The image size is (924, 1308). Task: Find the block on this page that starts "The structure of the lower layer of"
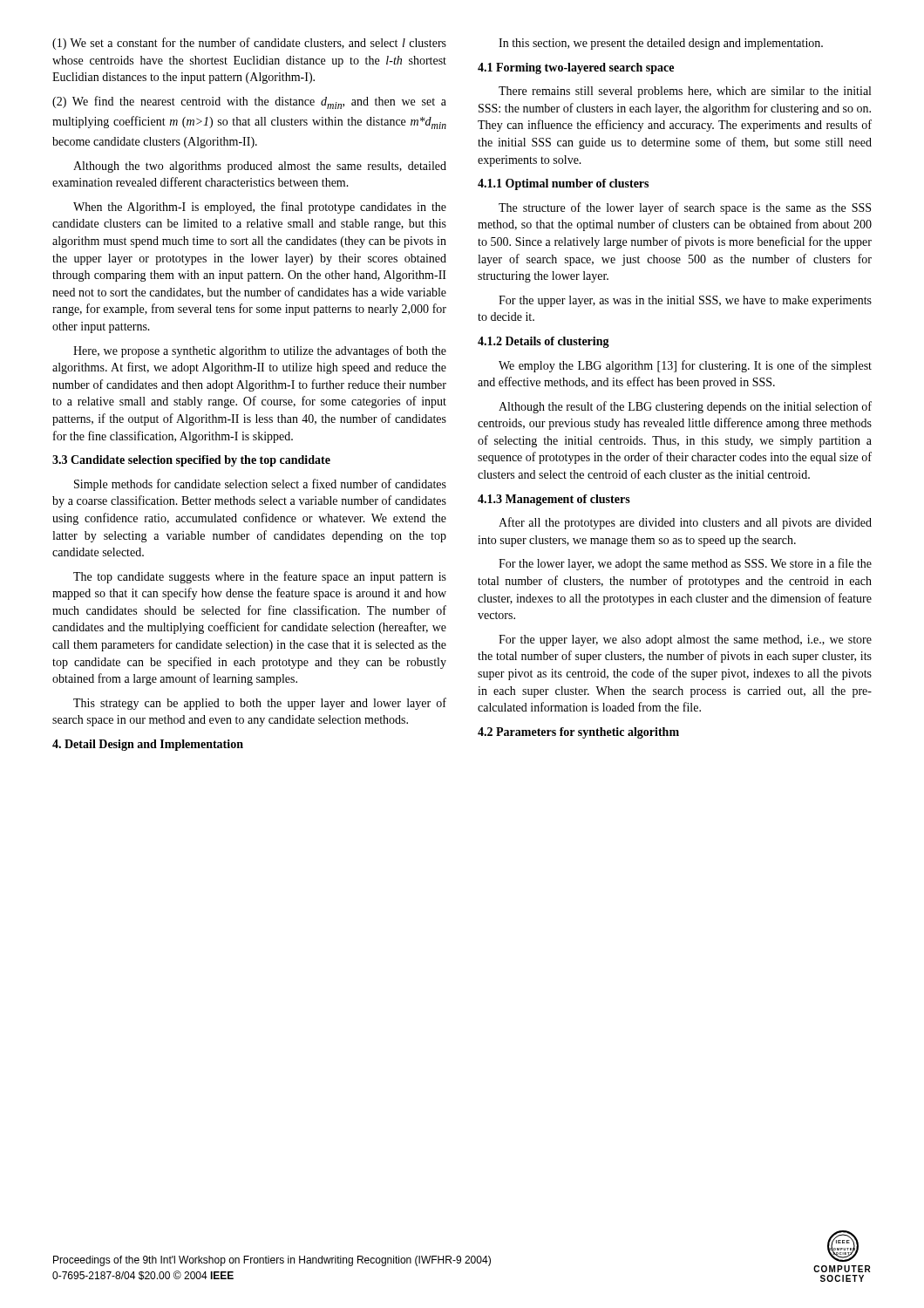pos(675,263)
